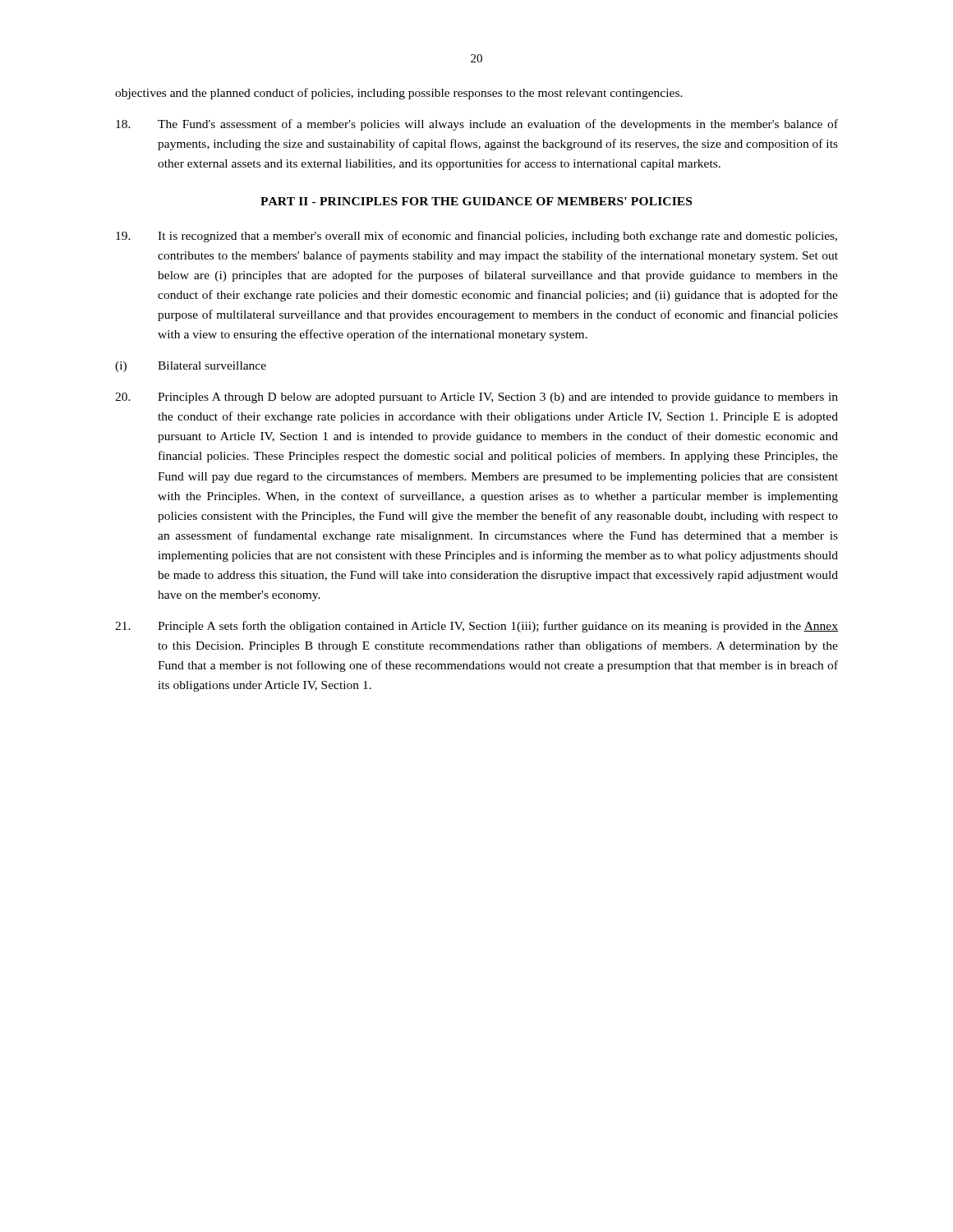Click on the text block containing "Principle A sets forth the obligation contained"
The height and width of the screenshot is (1232, 953).
pos(476,655)
